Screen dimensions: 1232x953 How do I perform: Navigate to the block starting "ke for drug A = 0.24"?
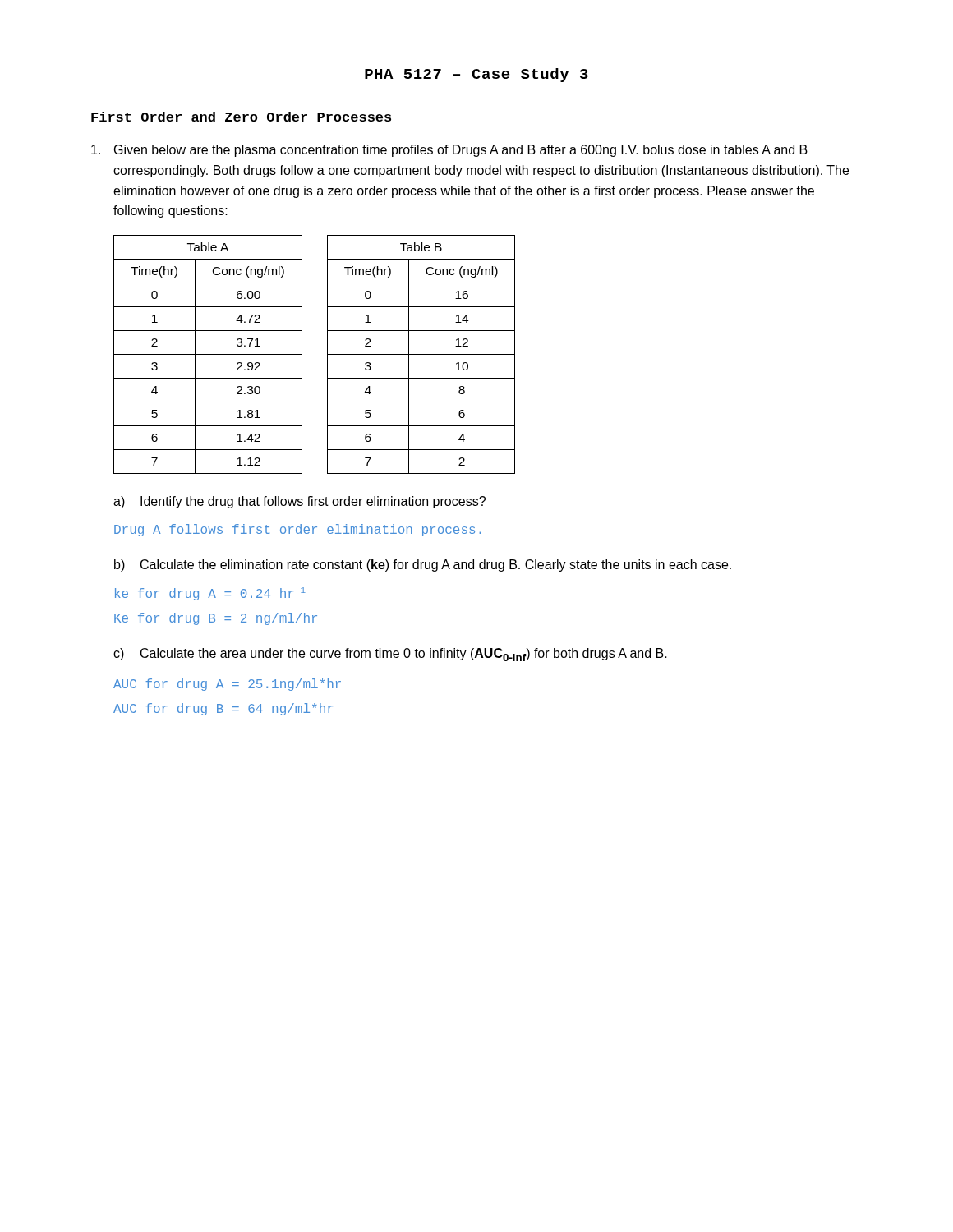(x=210, y=594)
